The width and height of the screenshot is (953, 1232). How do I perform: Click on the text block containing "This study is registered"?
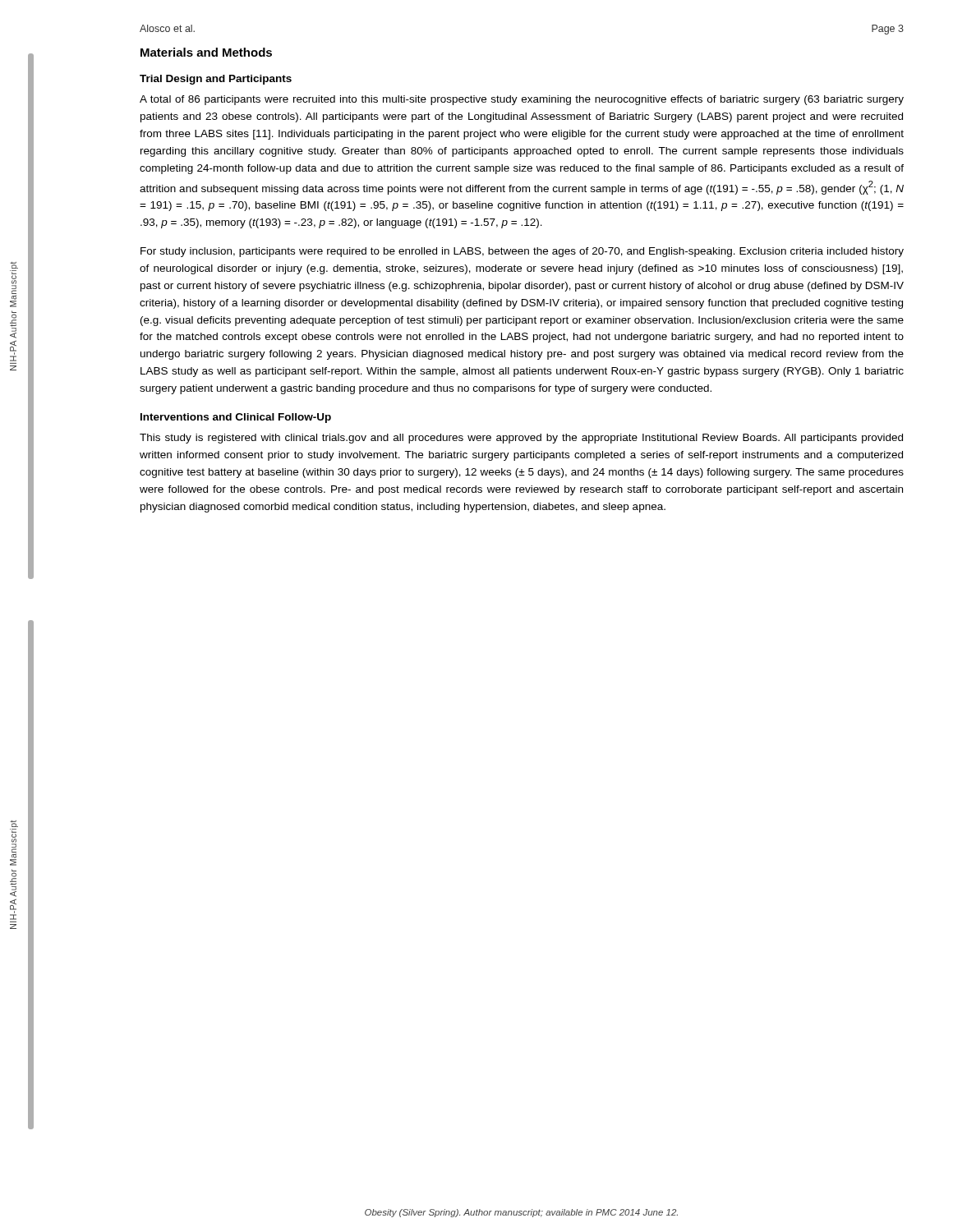(x=522, y=472)
